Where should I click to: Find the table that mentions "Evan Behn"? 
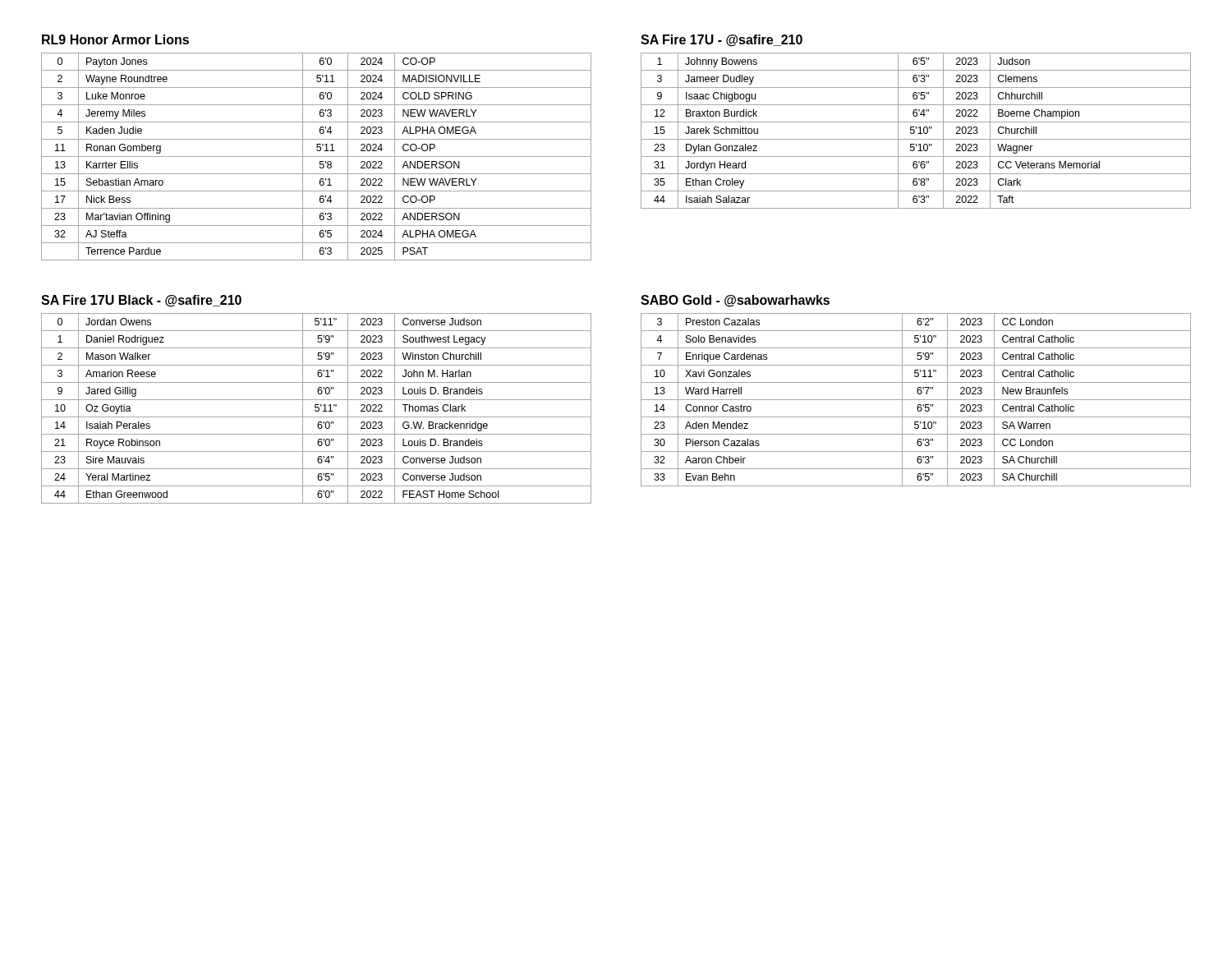[x=916, y=400]
